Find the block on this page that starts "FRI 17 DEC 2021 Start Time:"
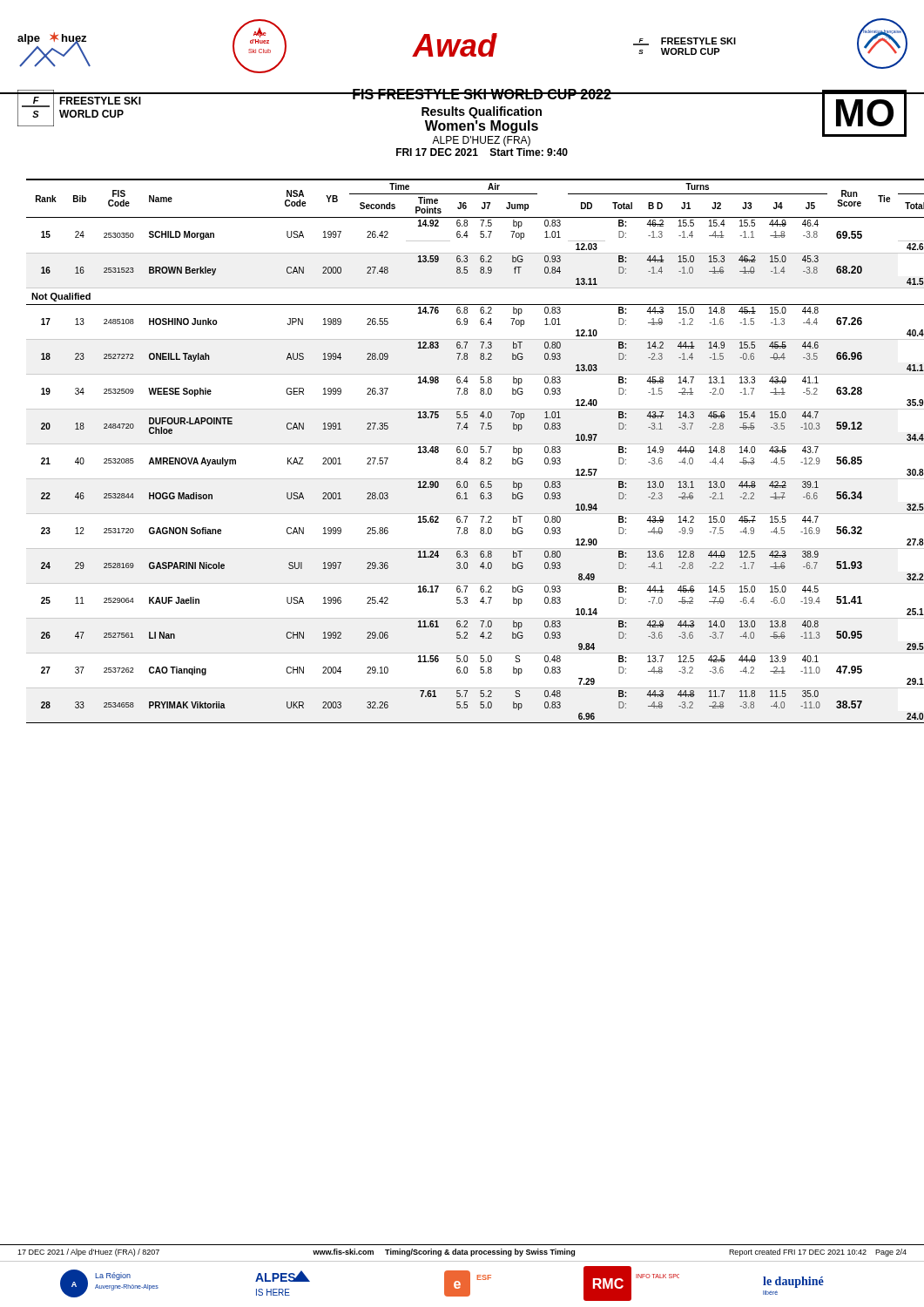 pos(482,152)
